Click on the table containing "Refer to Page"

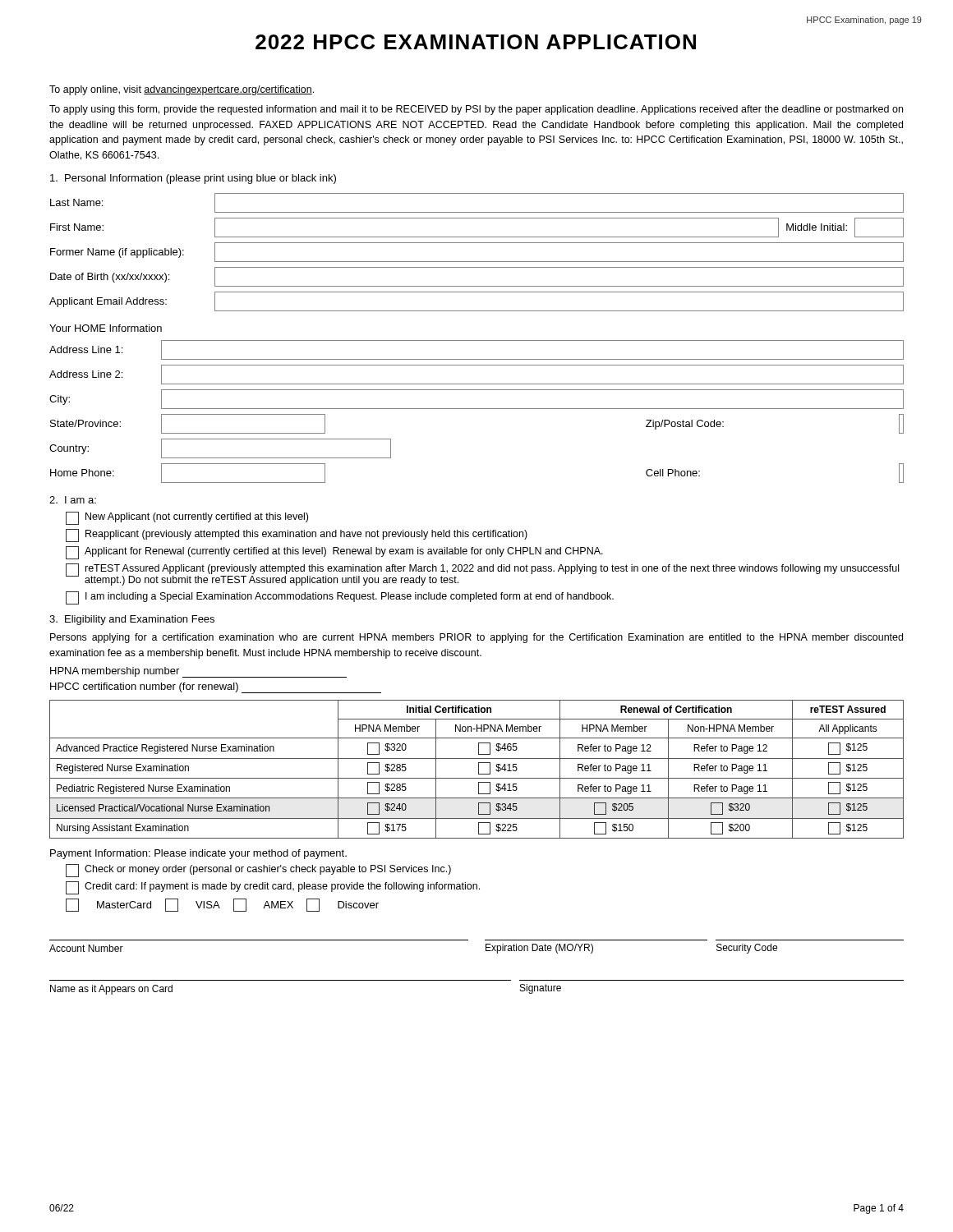tap(476, 769)
